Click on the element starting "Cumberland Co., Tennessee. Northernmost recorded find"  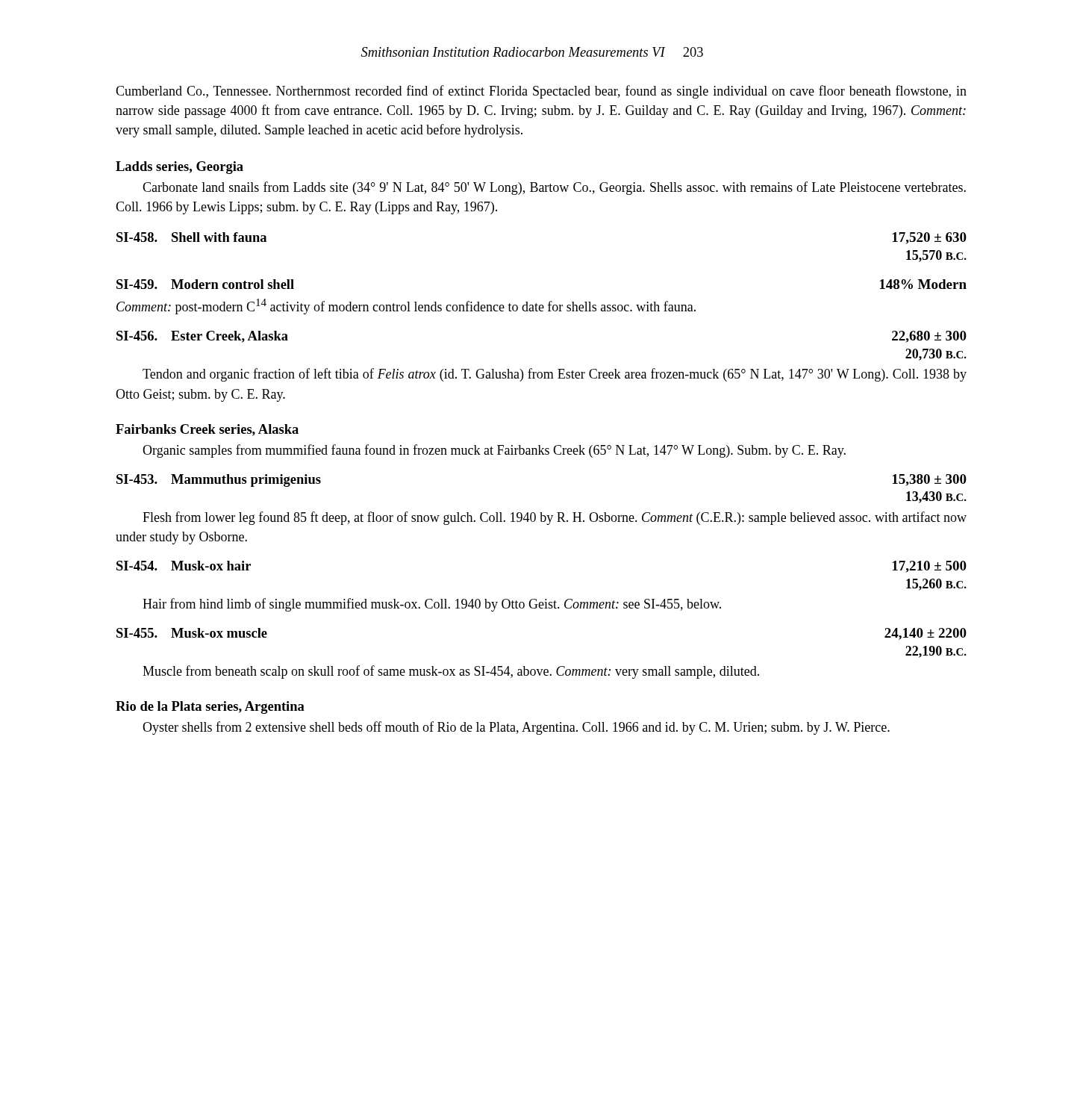point(541,111)
